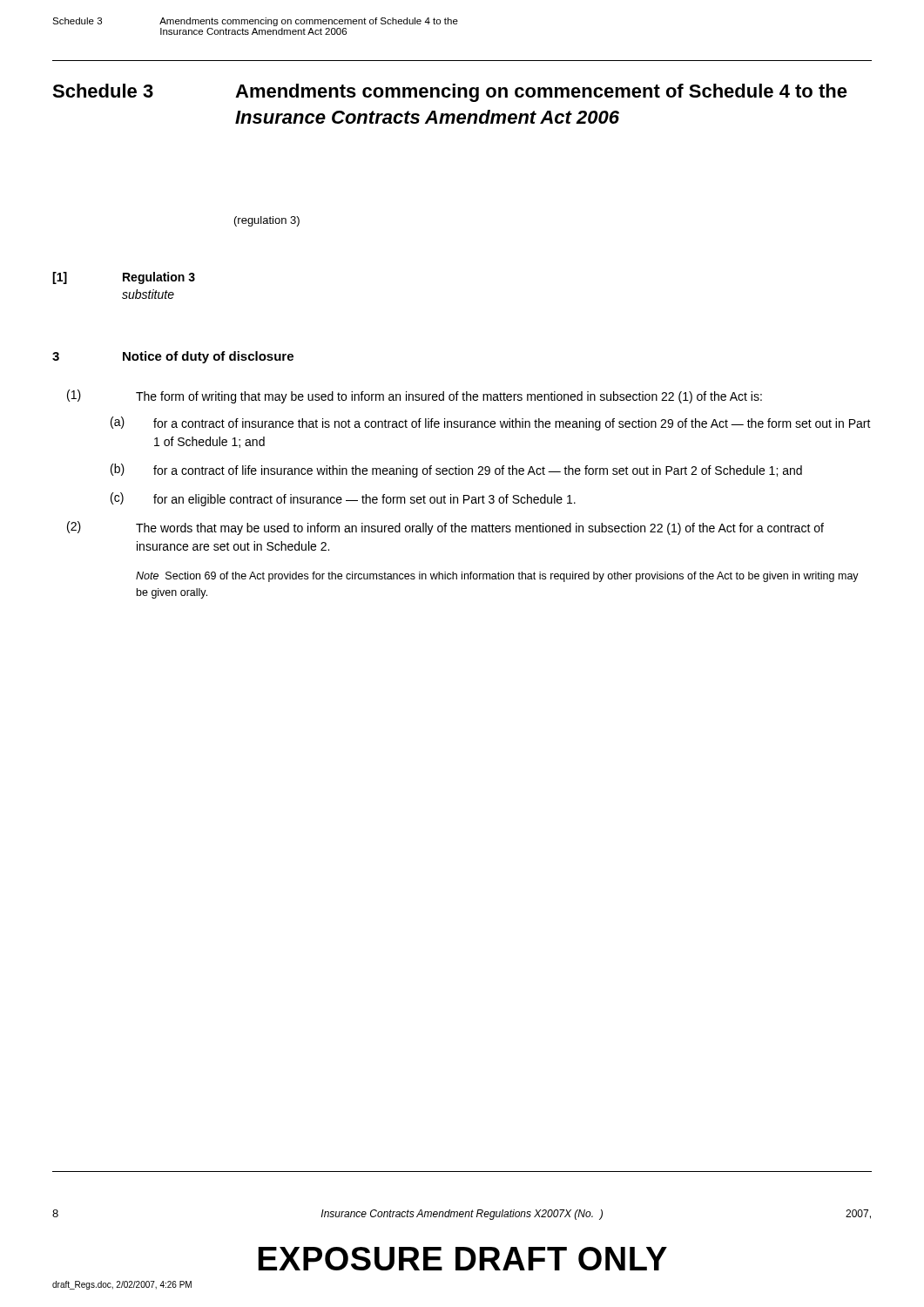Screen dimensions: 1307x924
Task: Find the title on this page that starts "Schedule 3 Amendments"
Action: [x=462, y=104]
